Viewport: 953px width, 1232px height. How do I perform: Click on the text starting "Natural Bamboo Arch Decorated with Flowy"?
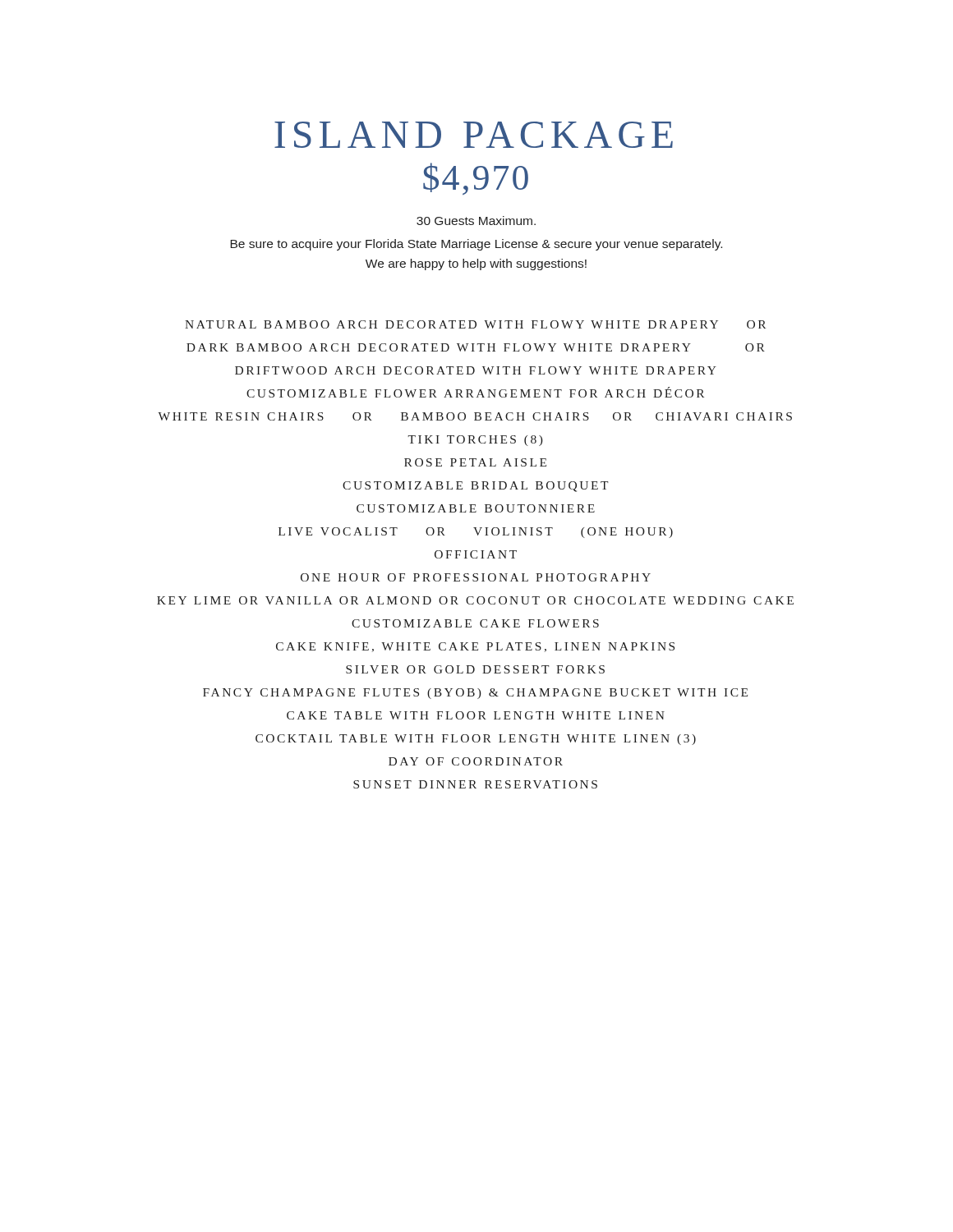tap(476, 324)
